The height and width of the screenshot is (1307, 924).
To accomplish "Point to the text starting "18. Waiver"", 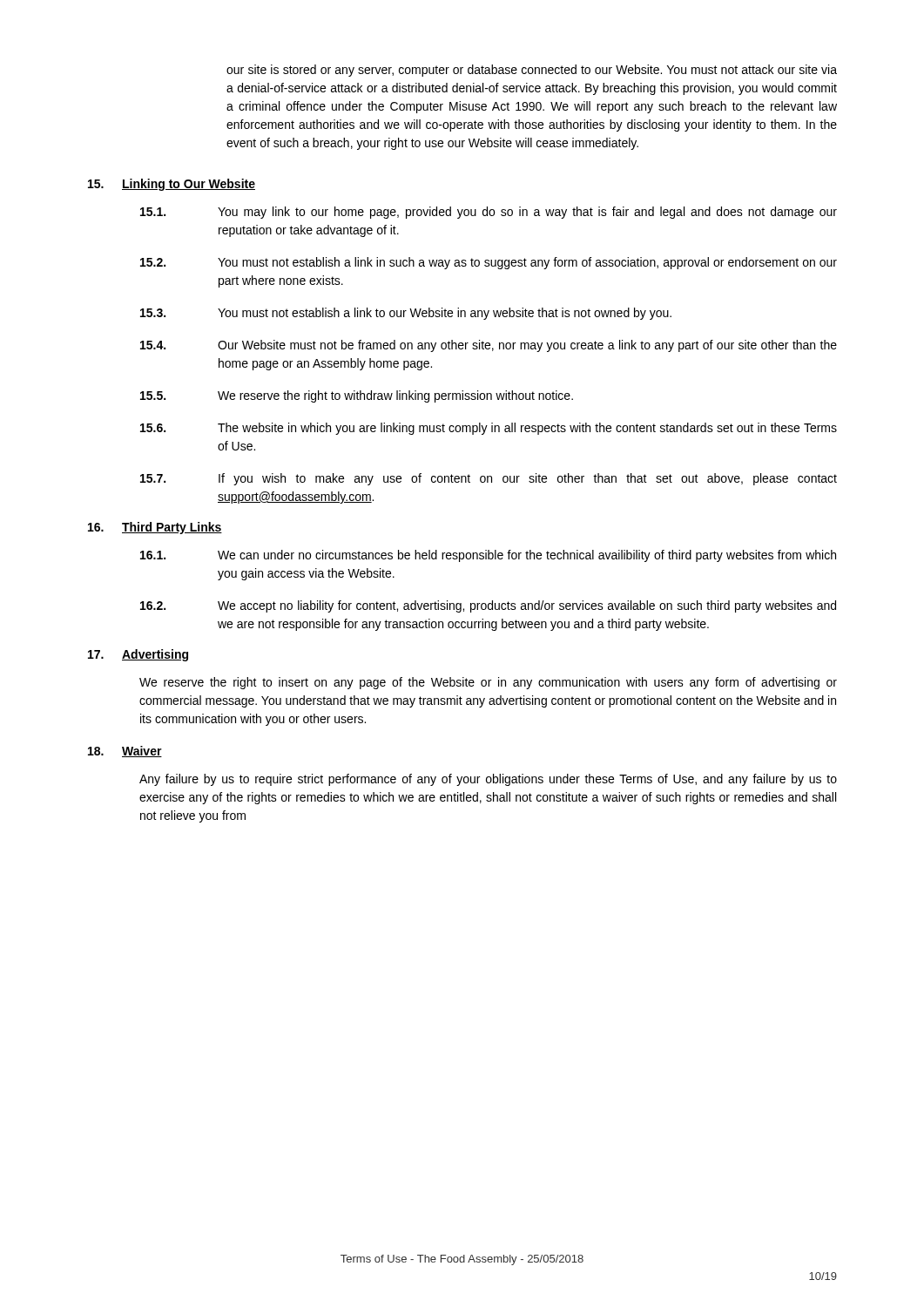I will [124, 751].
